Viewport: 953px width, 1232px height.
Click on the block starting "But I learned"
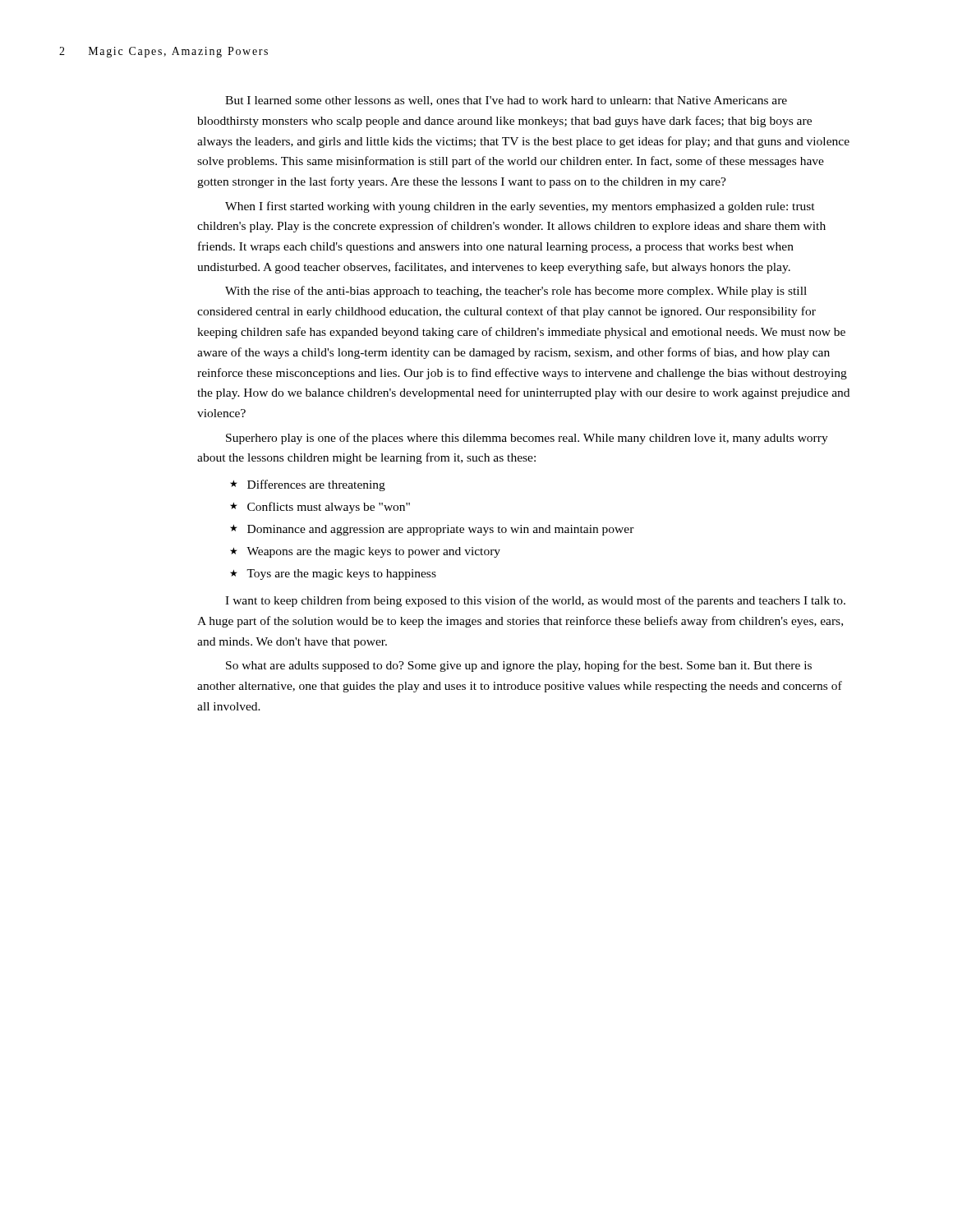pyautogui.click(x=524, y=141)
